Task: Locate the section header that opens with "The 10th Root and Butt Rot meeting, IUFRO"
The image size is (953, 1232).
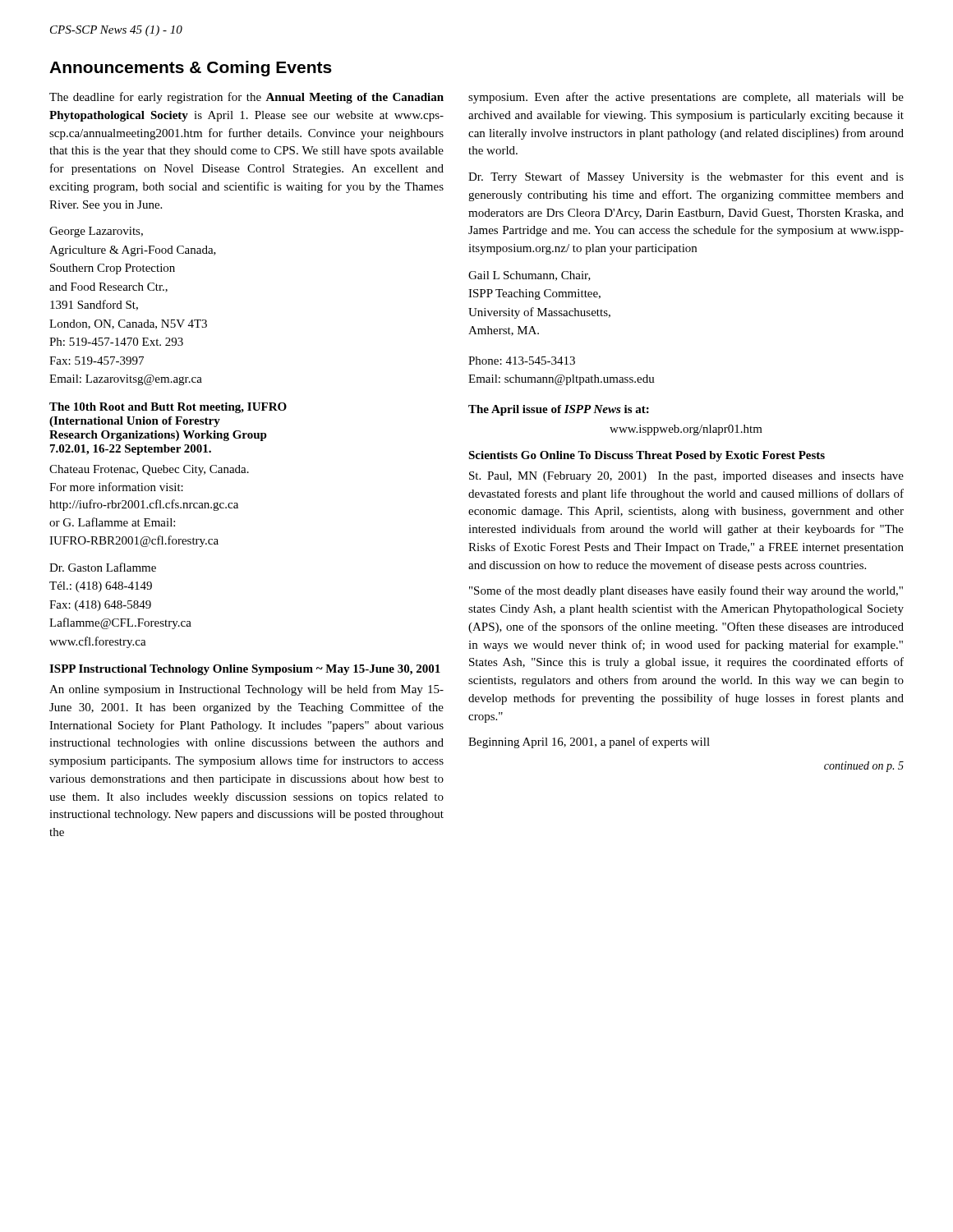Action: [x=168, y=427]
